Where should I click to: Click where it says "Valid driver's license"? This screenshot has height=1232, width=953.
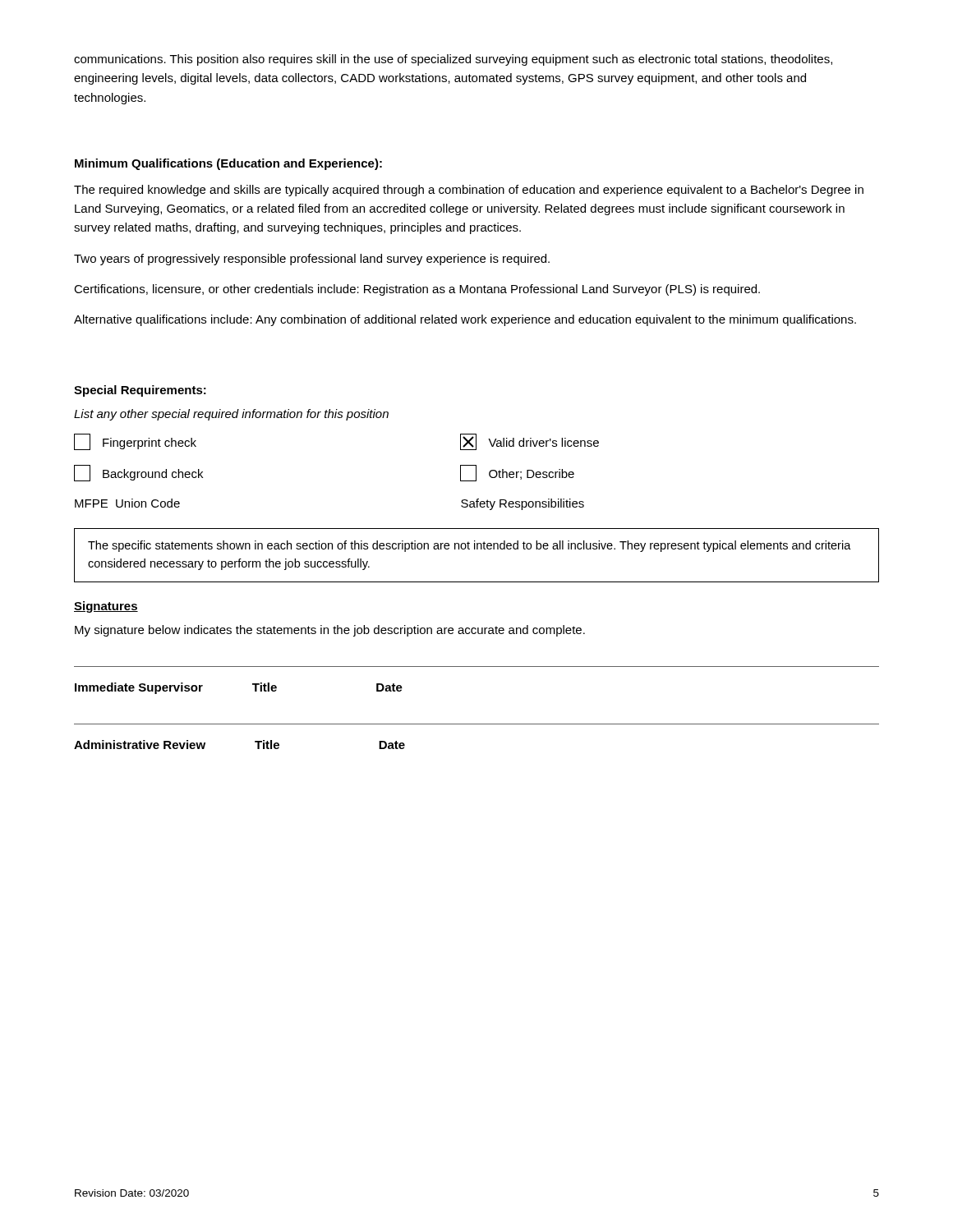tap(530, 442)
